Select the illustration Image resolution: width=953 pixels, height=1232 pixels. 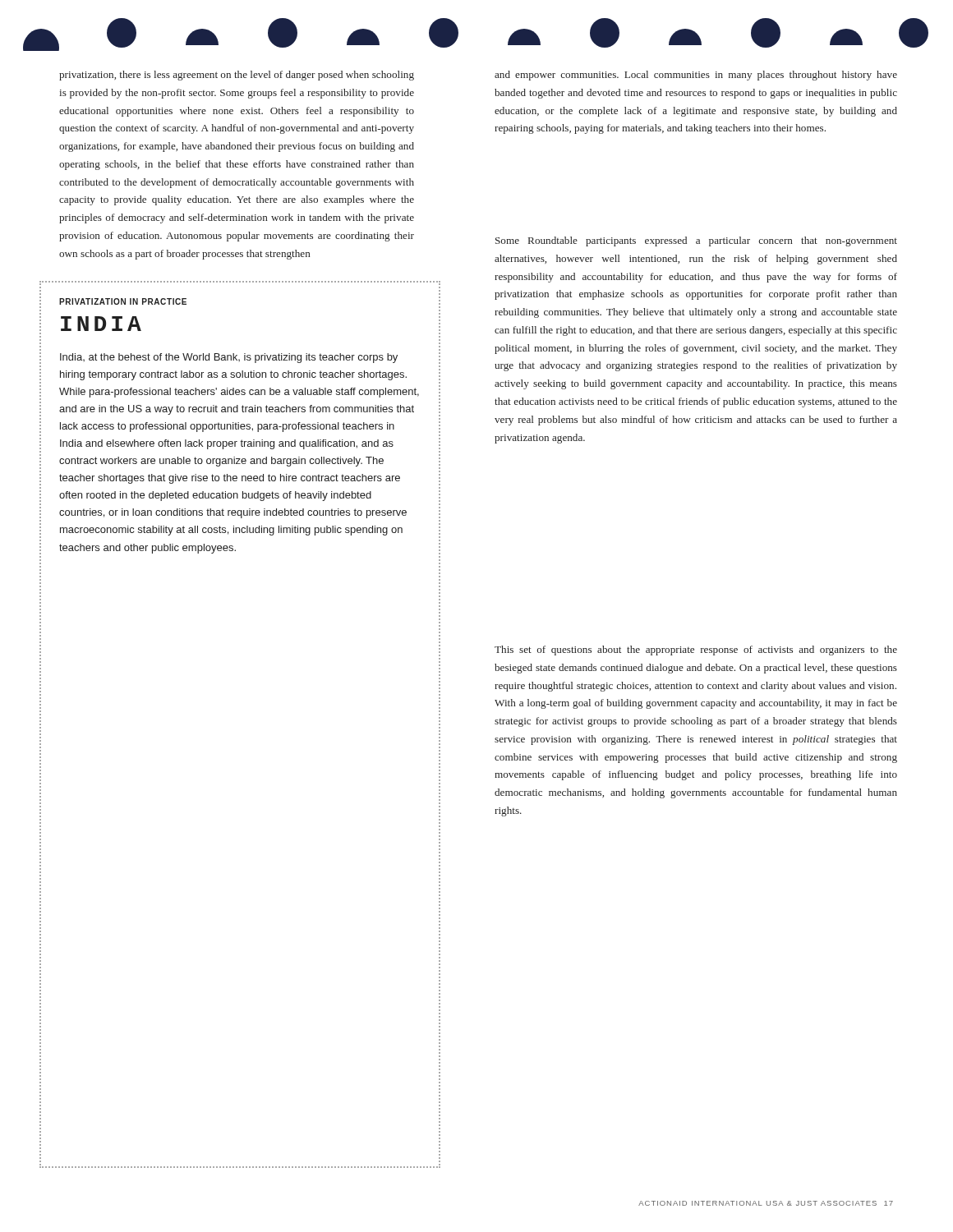pyautogui.click(x=476, y=30)
